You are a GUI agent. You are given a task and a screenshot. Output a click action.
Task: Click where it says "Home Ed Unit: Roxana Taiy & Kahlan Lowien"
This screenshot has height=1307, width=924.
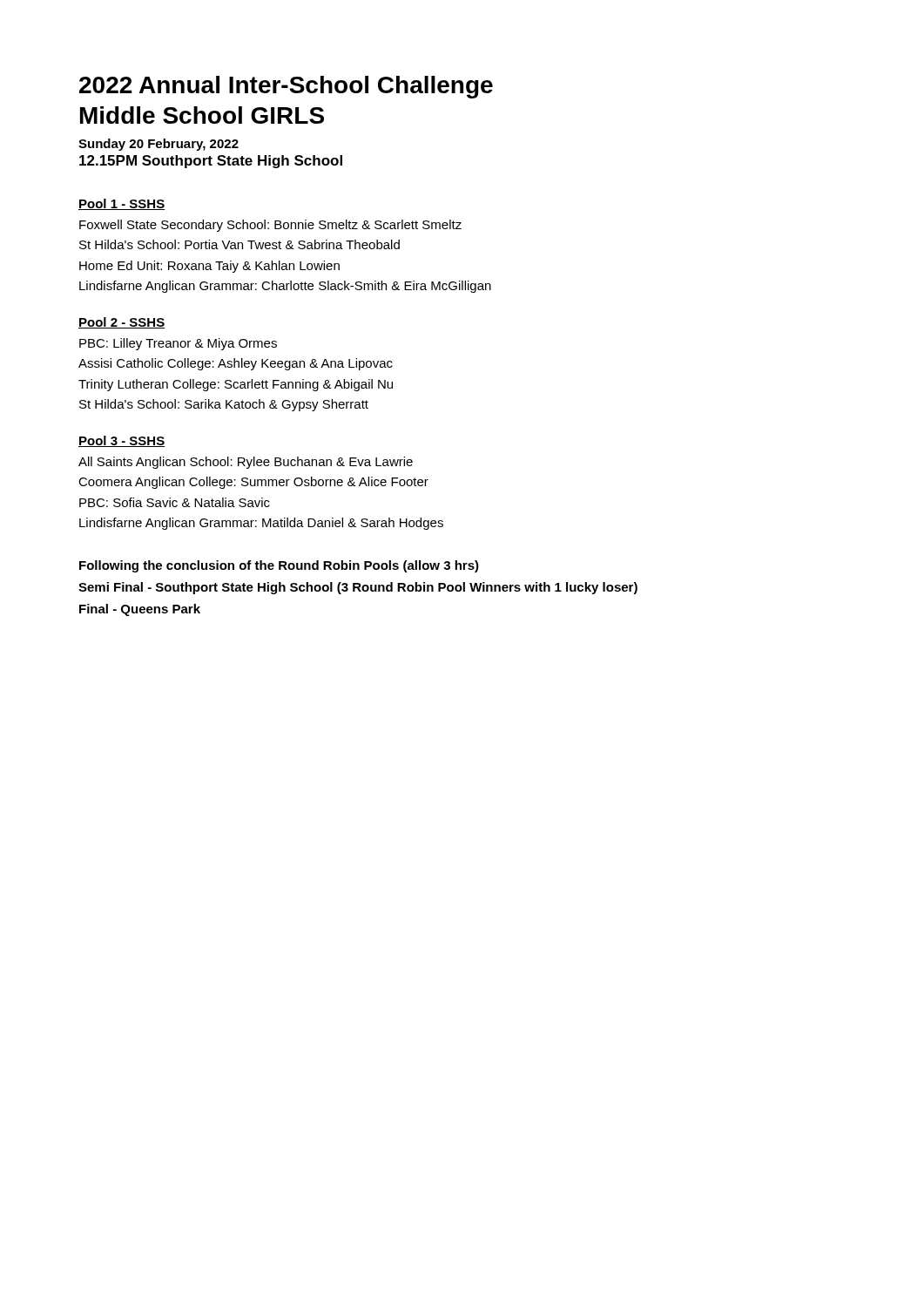coord(209,265)
